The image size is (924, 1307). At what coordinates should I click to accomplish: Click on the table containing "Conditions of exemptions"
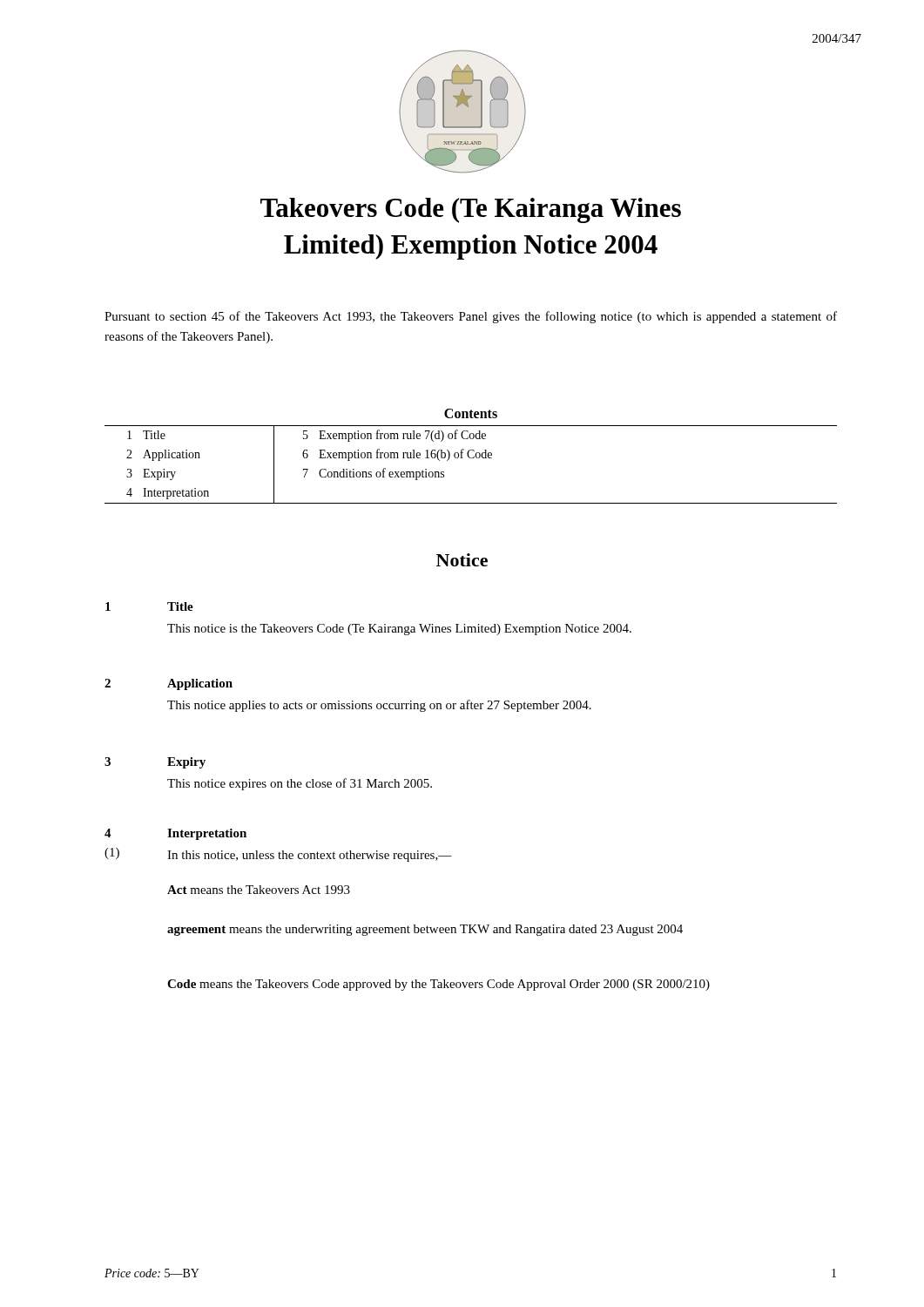pyautogui.click(x=471, y=464)
